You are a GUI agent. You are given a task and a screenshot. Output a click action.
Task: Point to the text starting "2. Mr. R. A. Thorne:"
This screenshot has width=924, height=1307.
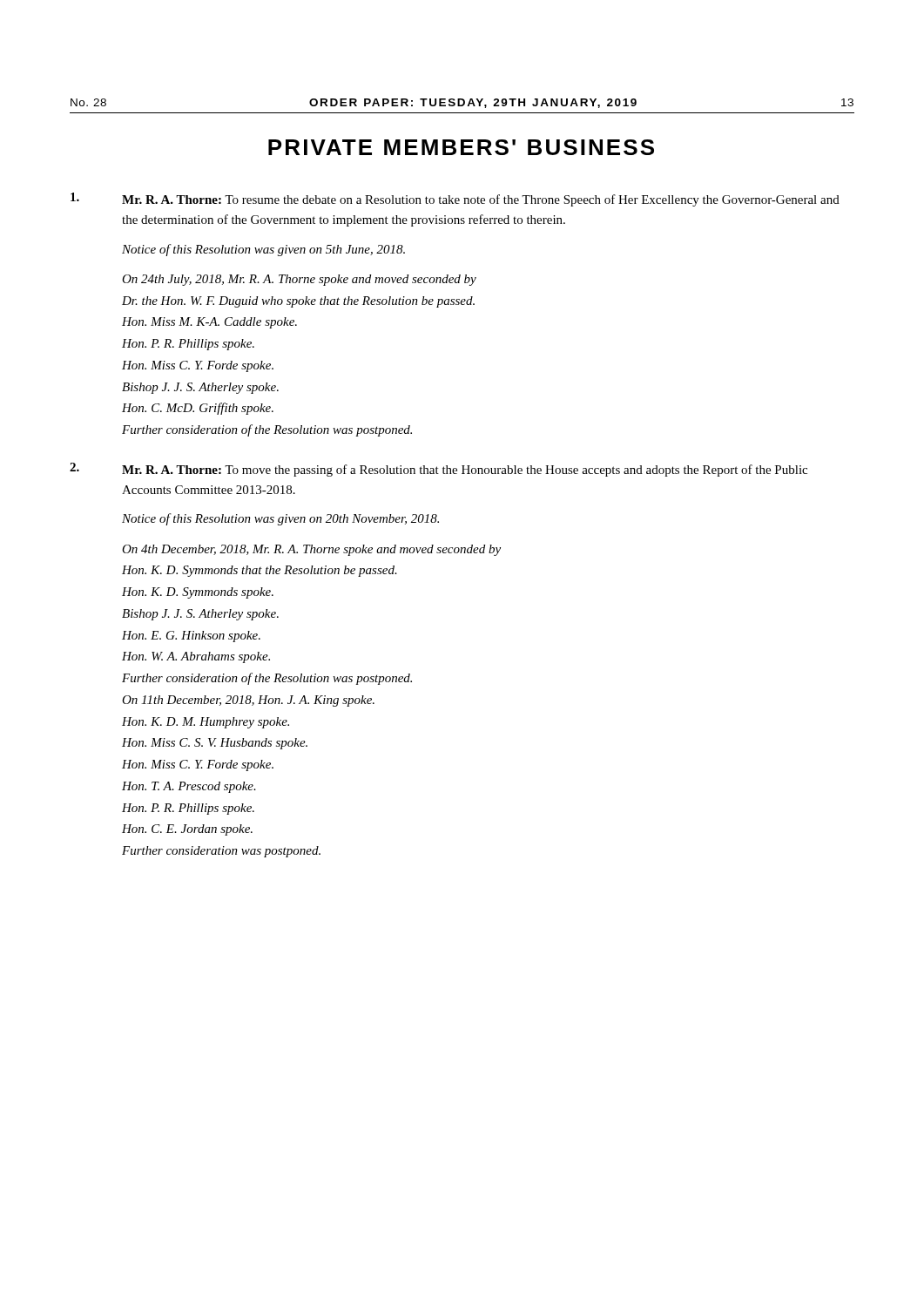(x=438, y=470)
